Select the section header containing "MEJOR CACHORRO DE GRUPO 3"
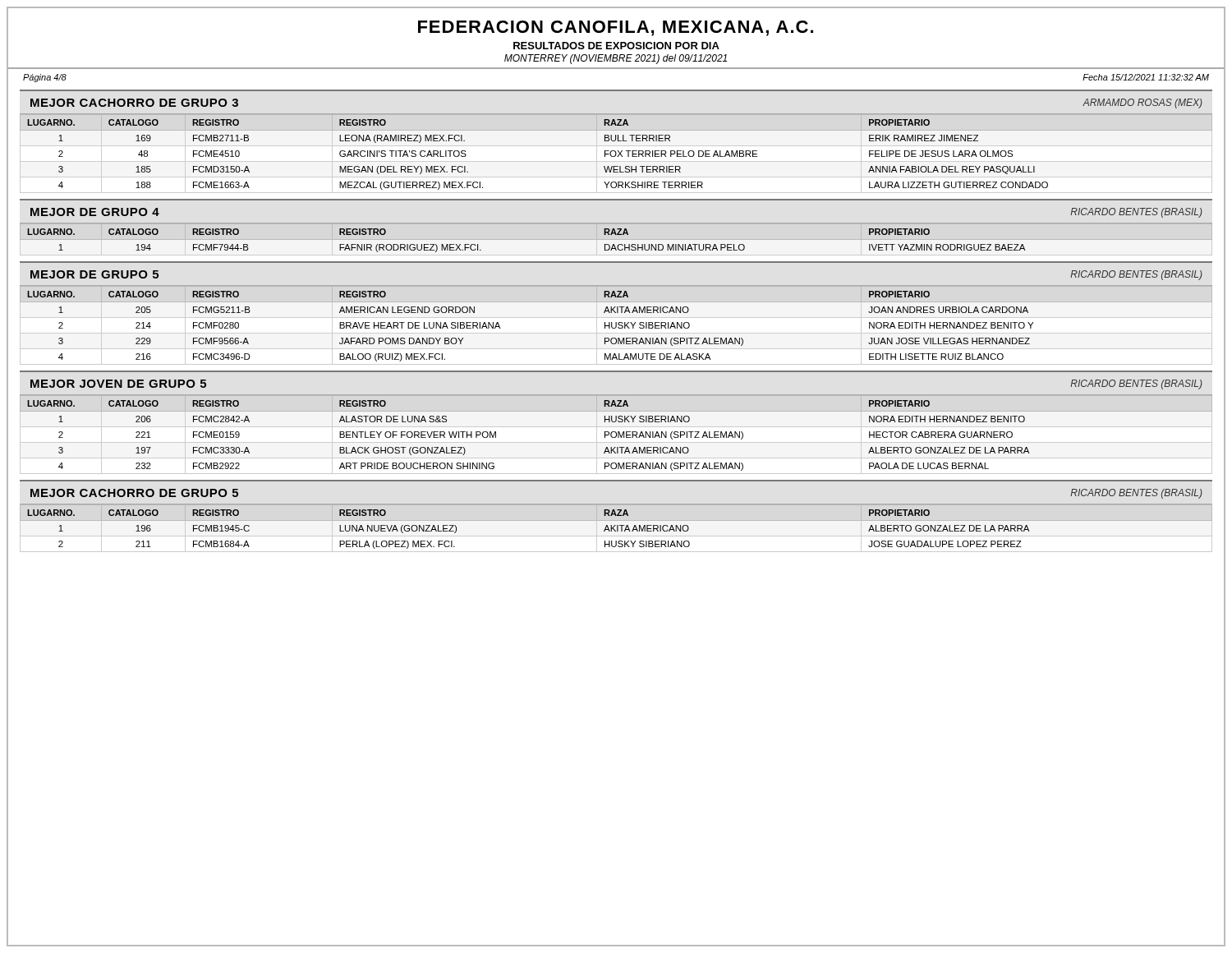 point(616,102)
